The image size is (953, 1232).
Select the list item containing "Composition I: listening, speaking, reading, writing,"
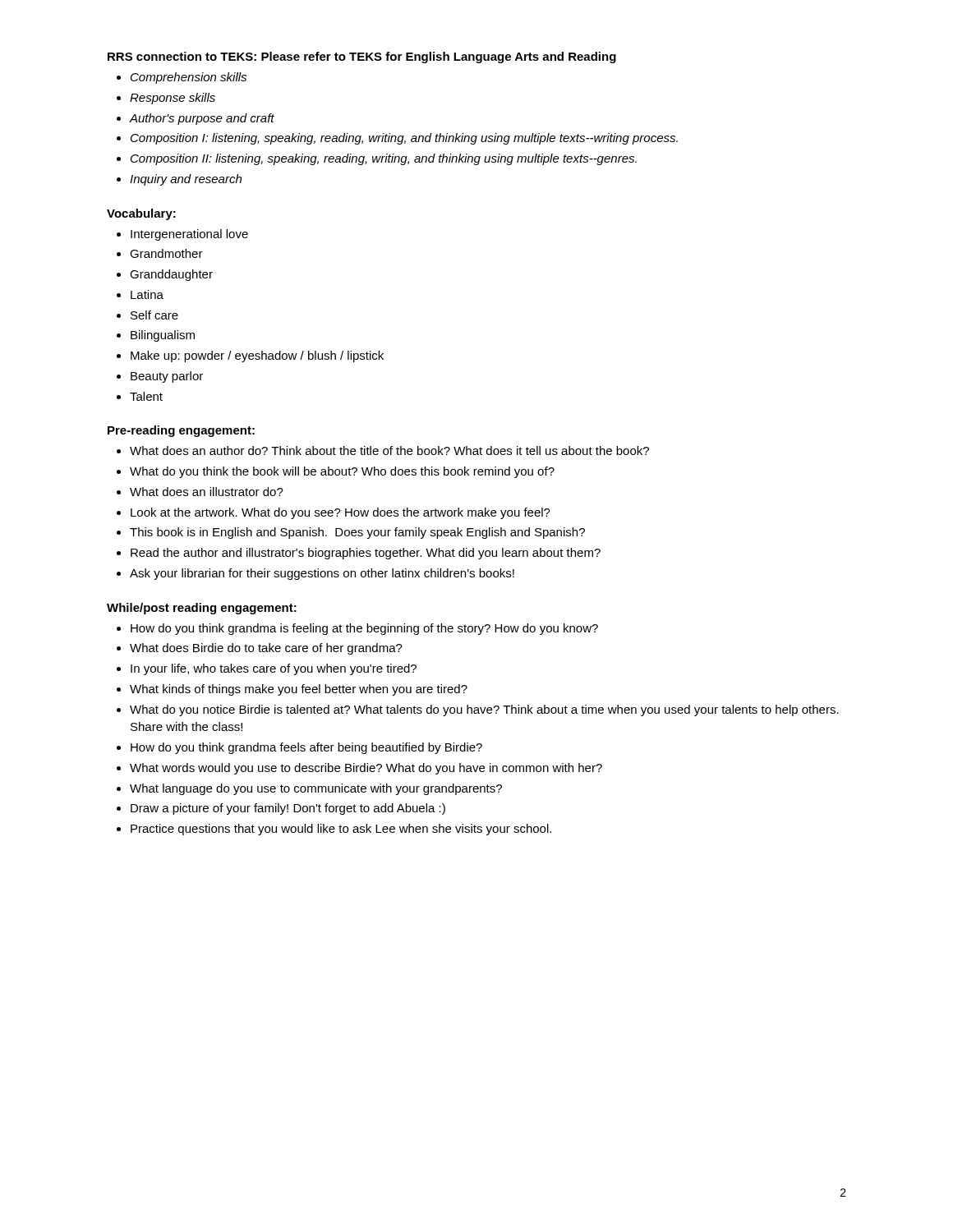click(404, 138)
